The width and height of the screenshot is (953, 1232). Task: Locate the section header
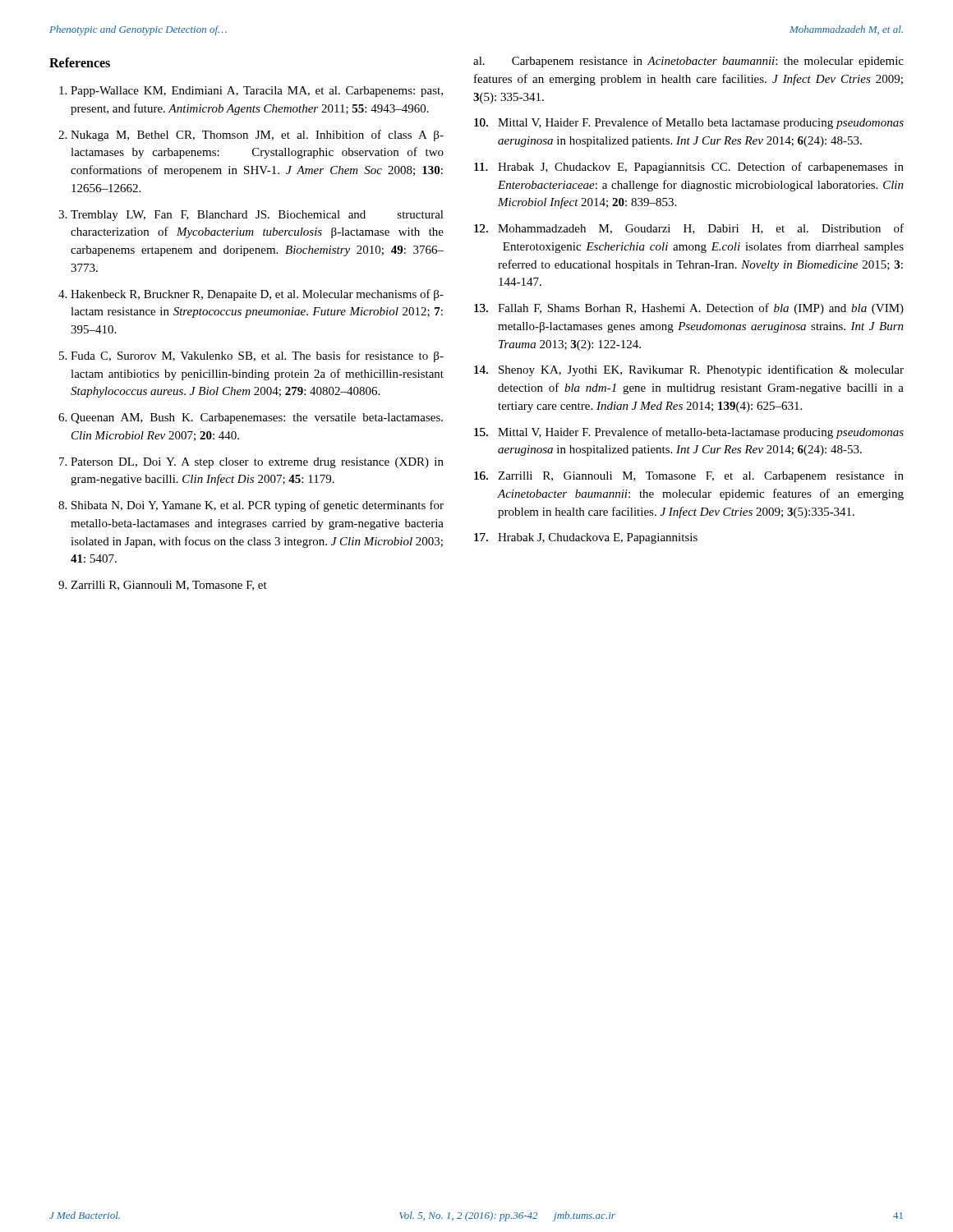(x=80, y=63)
